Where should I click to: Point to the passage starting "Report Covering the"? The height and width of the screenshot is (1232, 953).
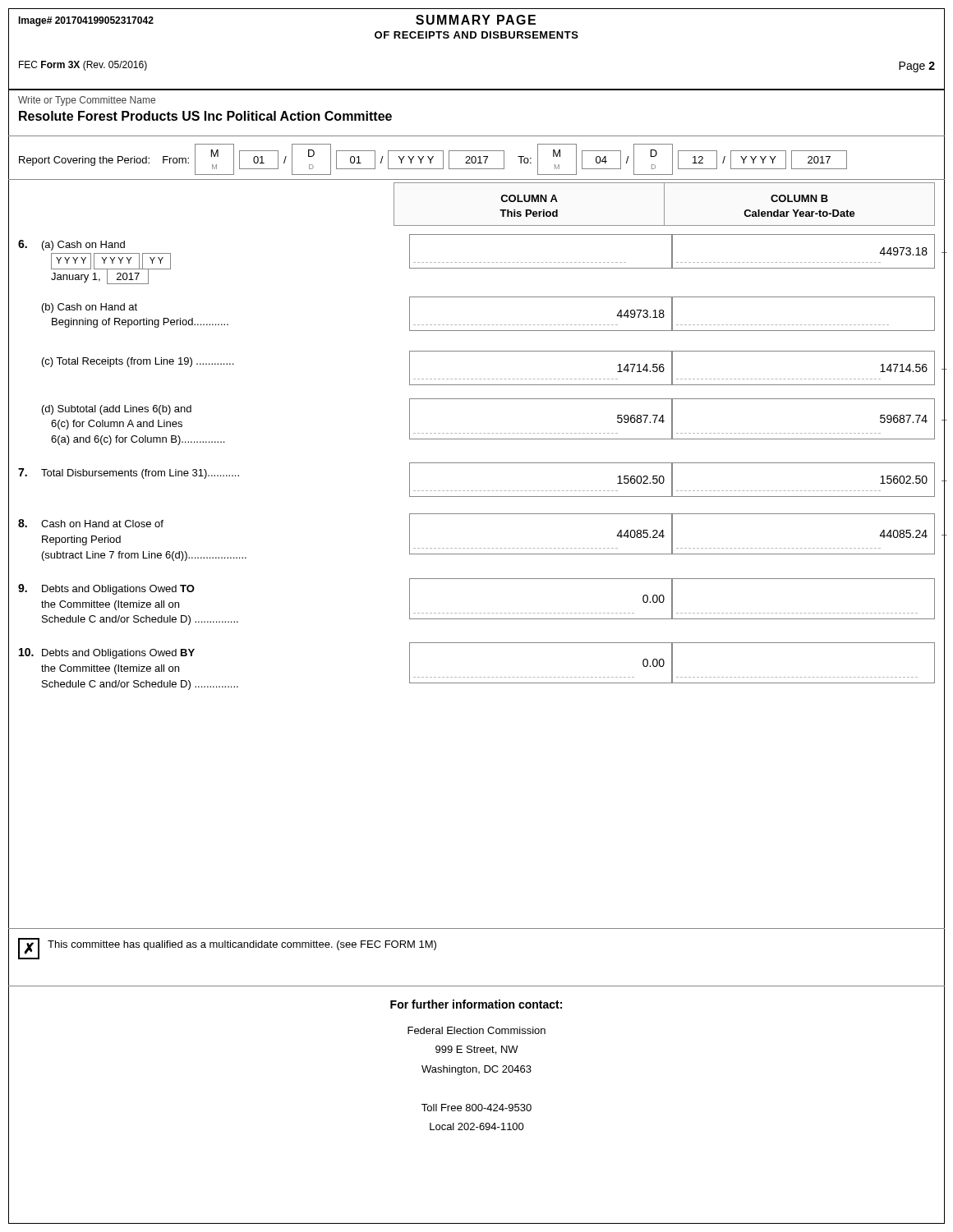[433, 159]
